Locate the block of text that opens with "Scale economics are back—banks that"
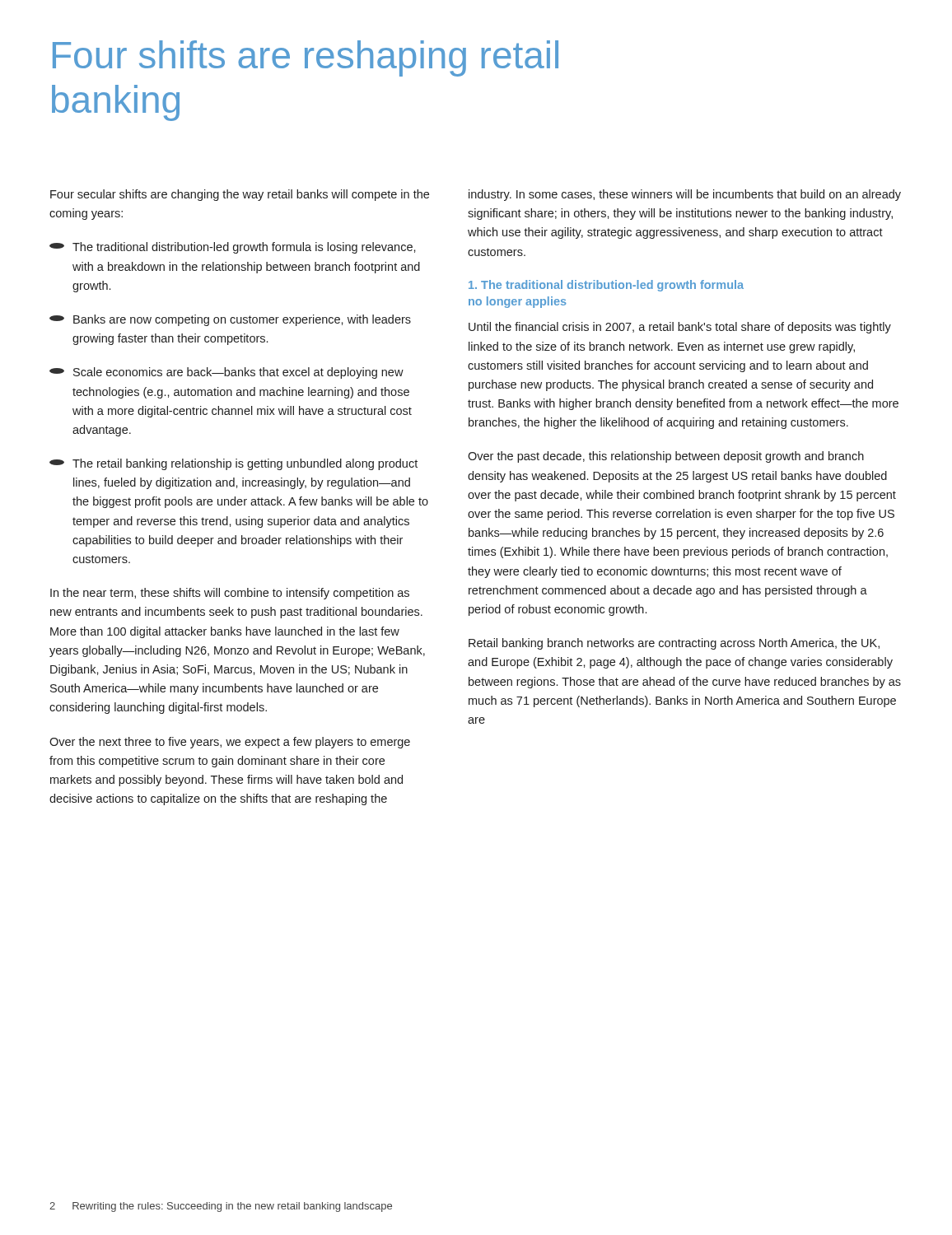952x1235 pixels. coord(240,401)
